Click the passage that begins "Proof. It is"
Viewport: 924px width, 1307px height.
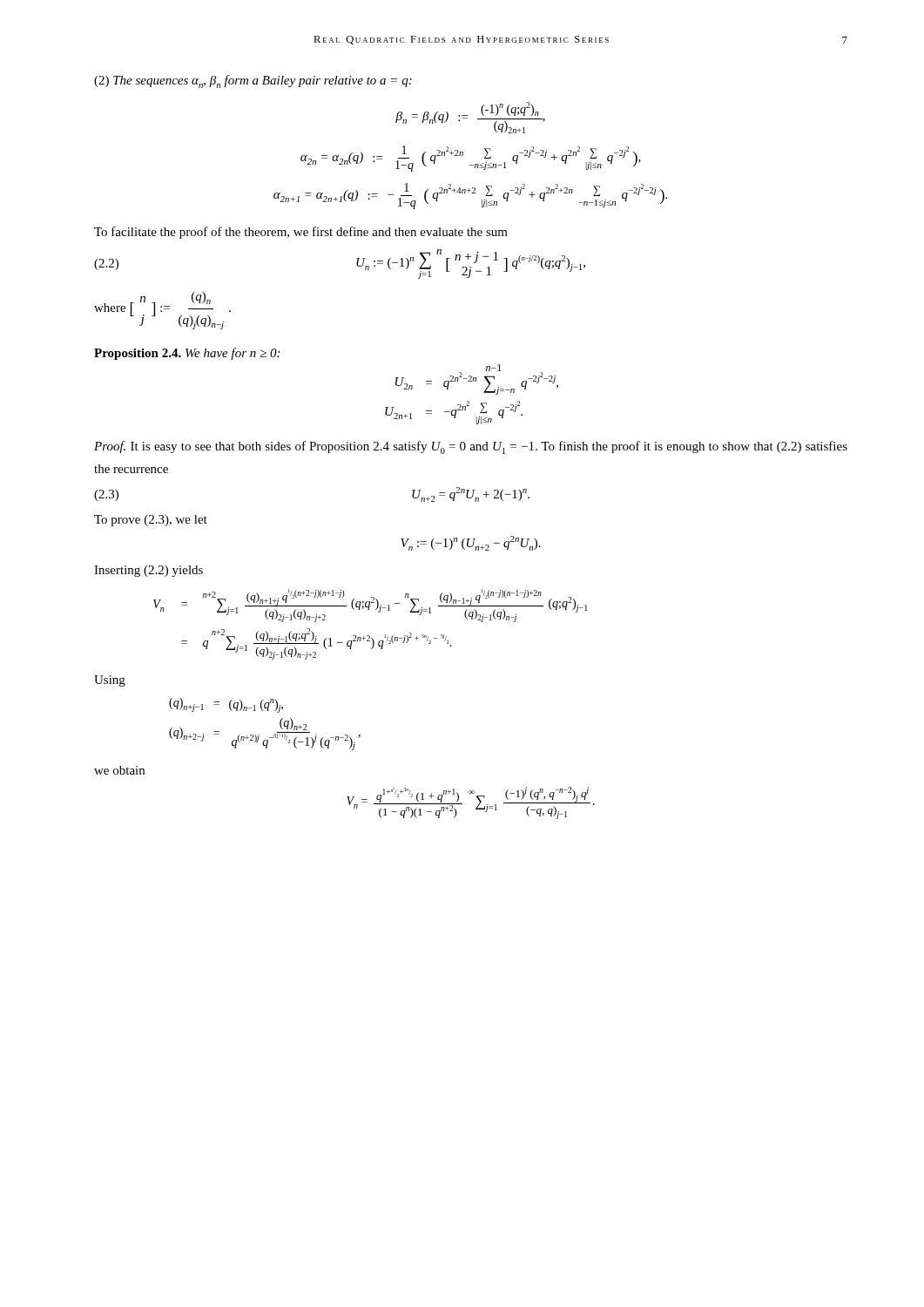(471, 458)
